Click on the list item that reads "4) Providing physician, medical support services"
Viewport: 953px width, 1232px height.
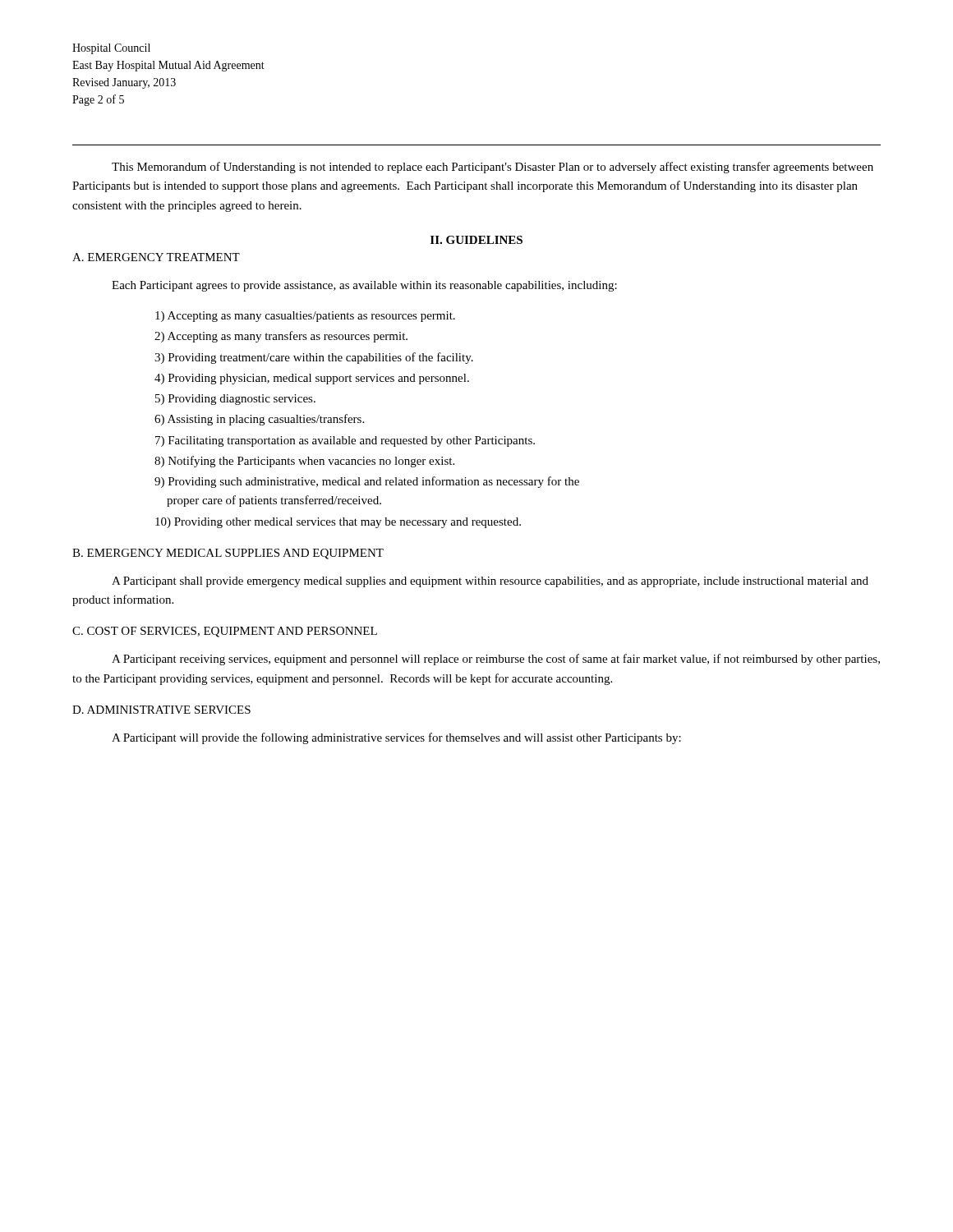tap(312, 378)
